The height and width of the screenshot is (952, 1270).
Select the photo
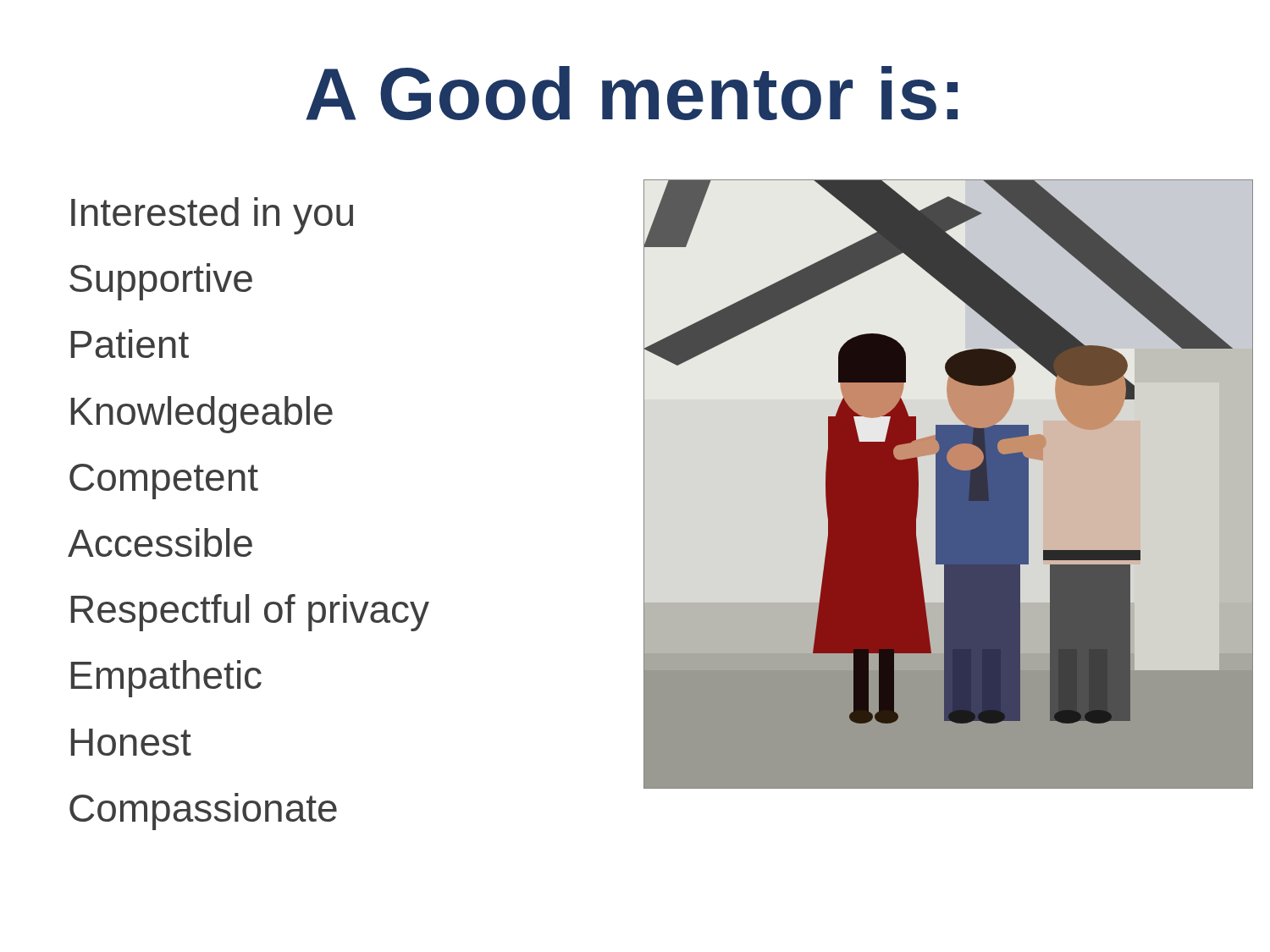[x=948, y=484]
